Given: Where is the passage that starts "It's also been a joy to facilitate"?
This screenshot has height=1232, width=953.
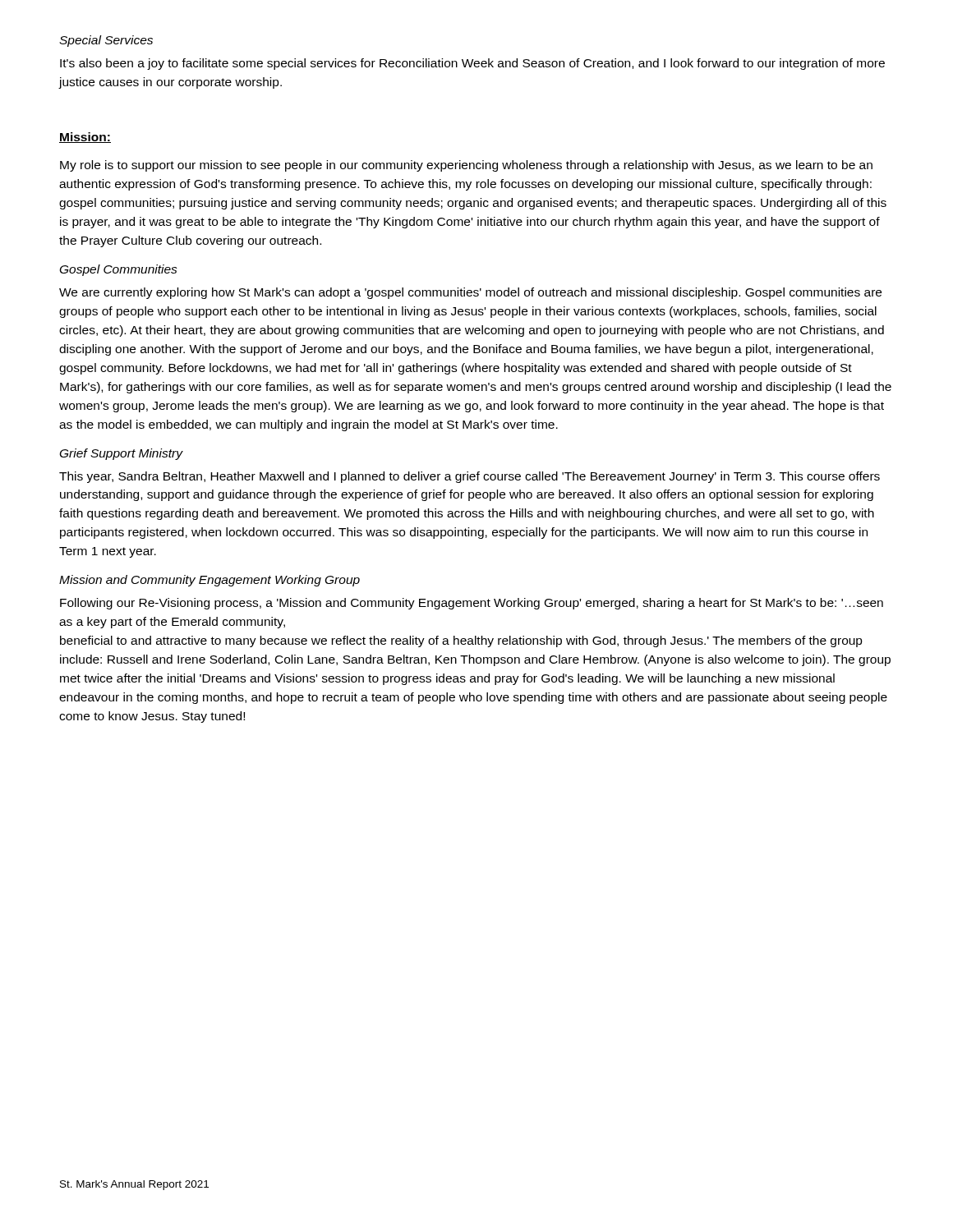Looking at the screenshot, I should pos(472,72).
